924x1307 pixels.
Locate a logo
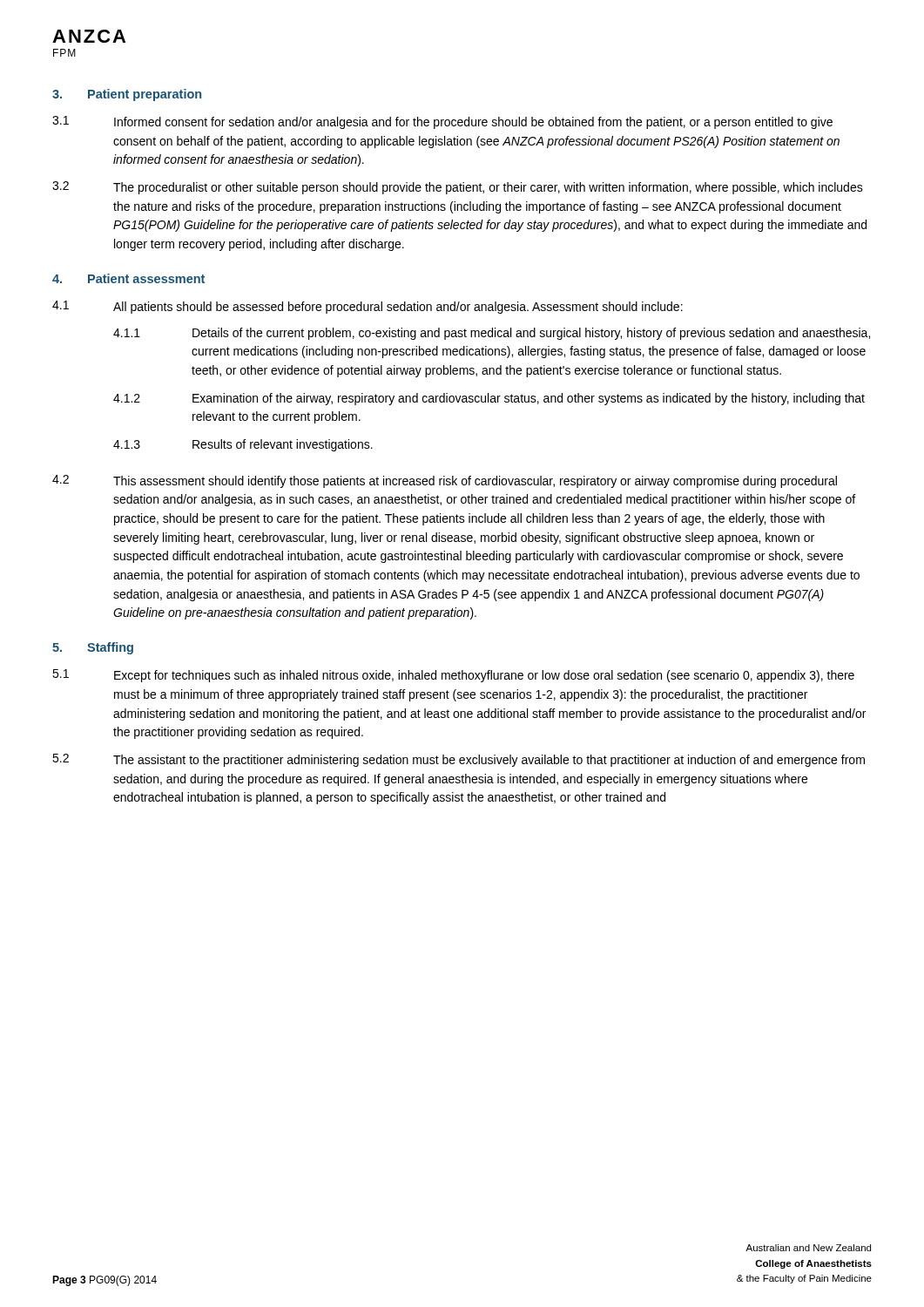coord(90,43)
